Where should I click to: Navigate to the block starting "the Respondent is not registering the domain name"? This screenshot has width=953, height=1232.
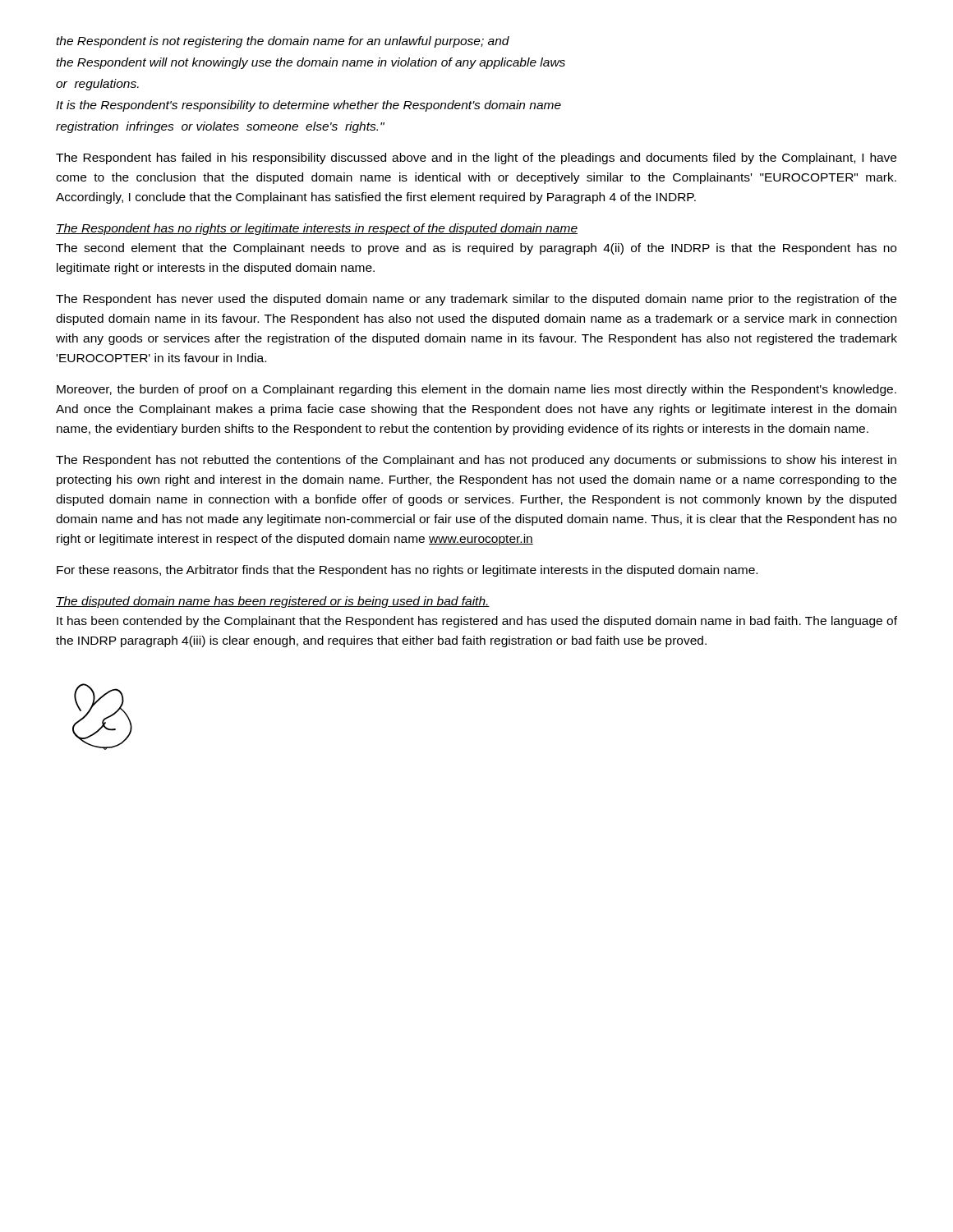tap(283, 42)
